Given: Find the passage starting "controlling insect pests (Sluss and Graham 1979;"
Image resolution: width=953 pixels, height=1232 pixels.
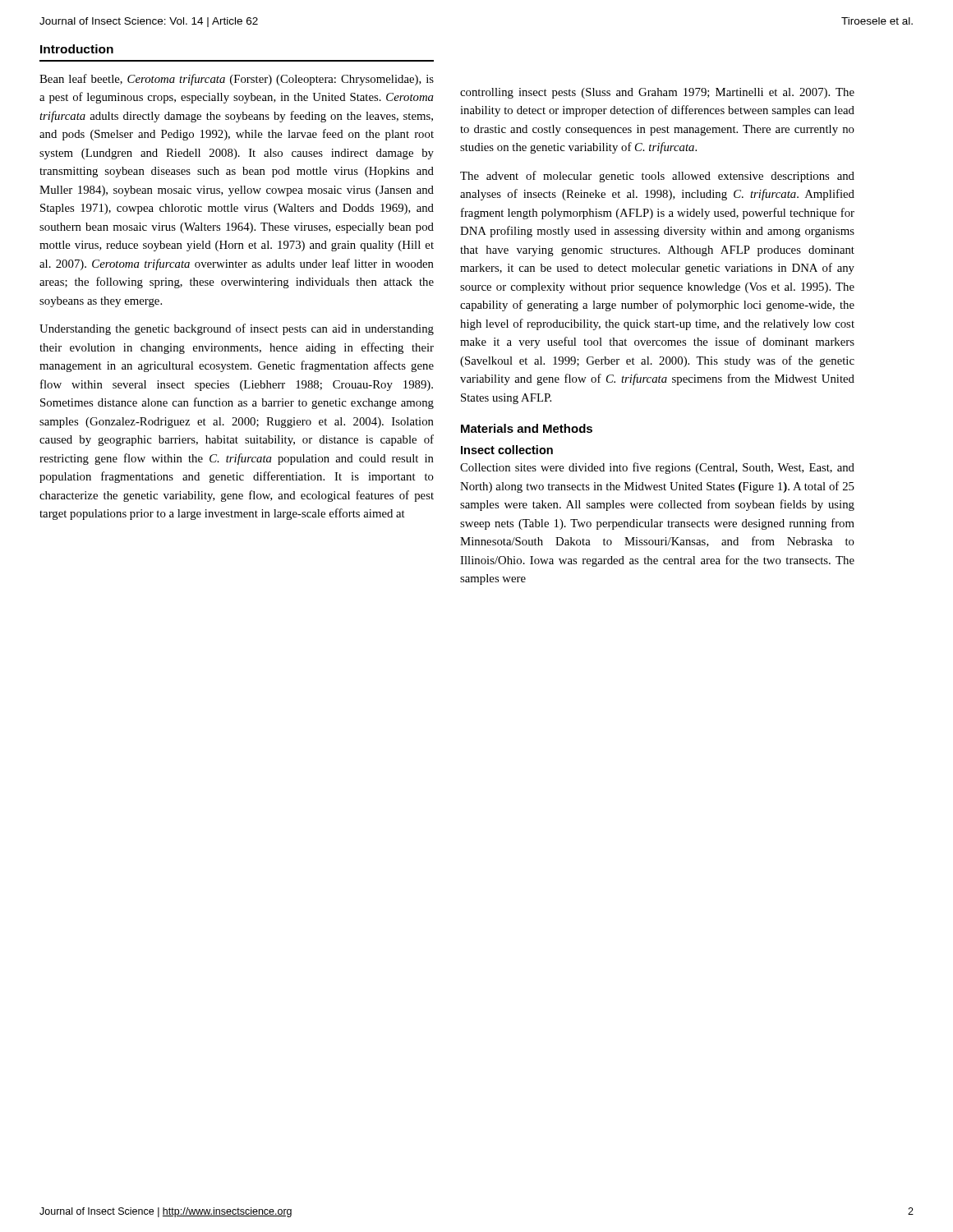Looking at the screenshot, I should [x=657, y=120].
